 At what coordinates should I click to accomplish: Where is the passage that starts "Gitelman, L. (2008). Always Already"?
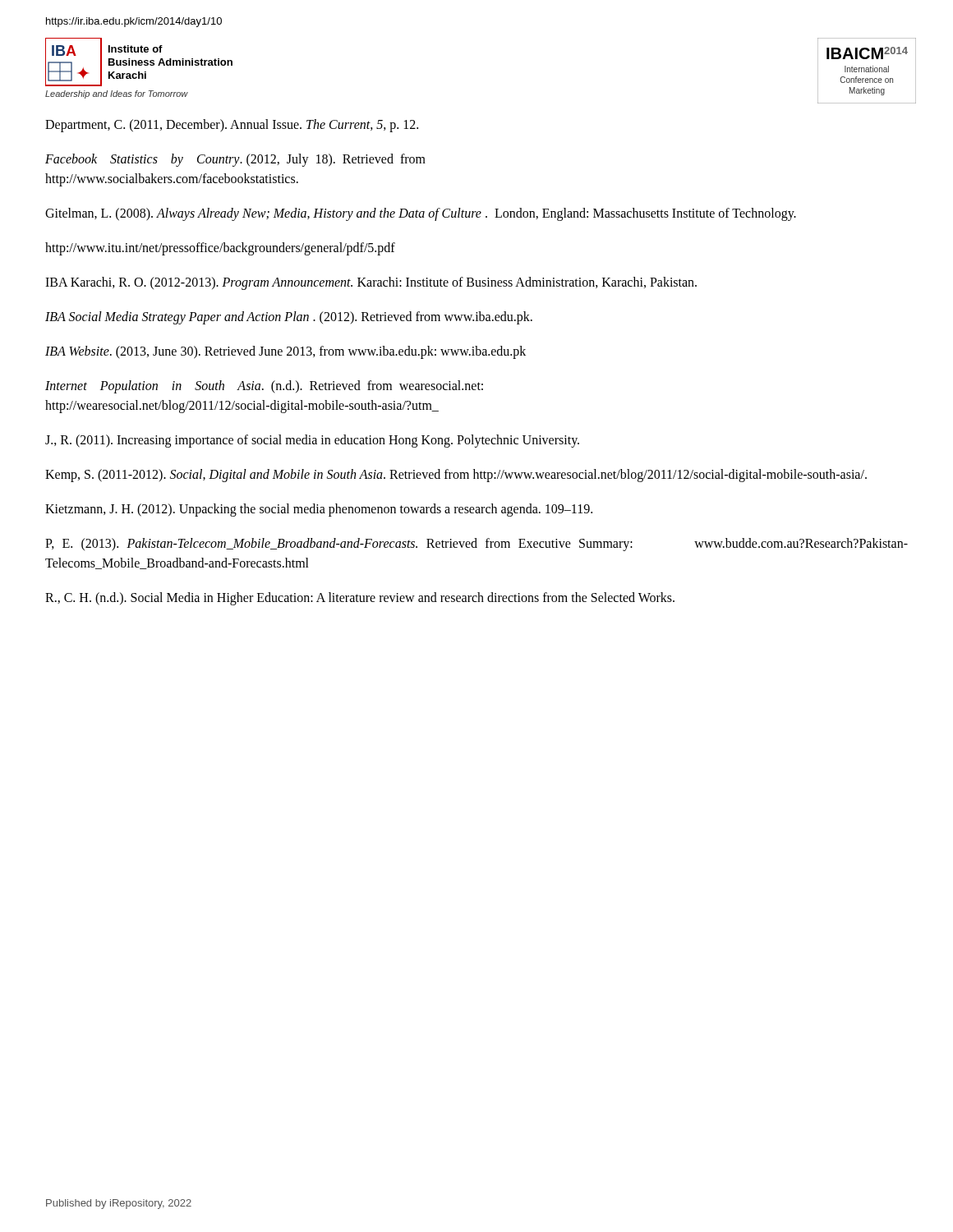[x=421, y=213]
